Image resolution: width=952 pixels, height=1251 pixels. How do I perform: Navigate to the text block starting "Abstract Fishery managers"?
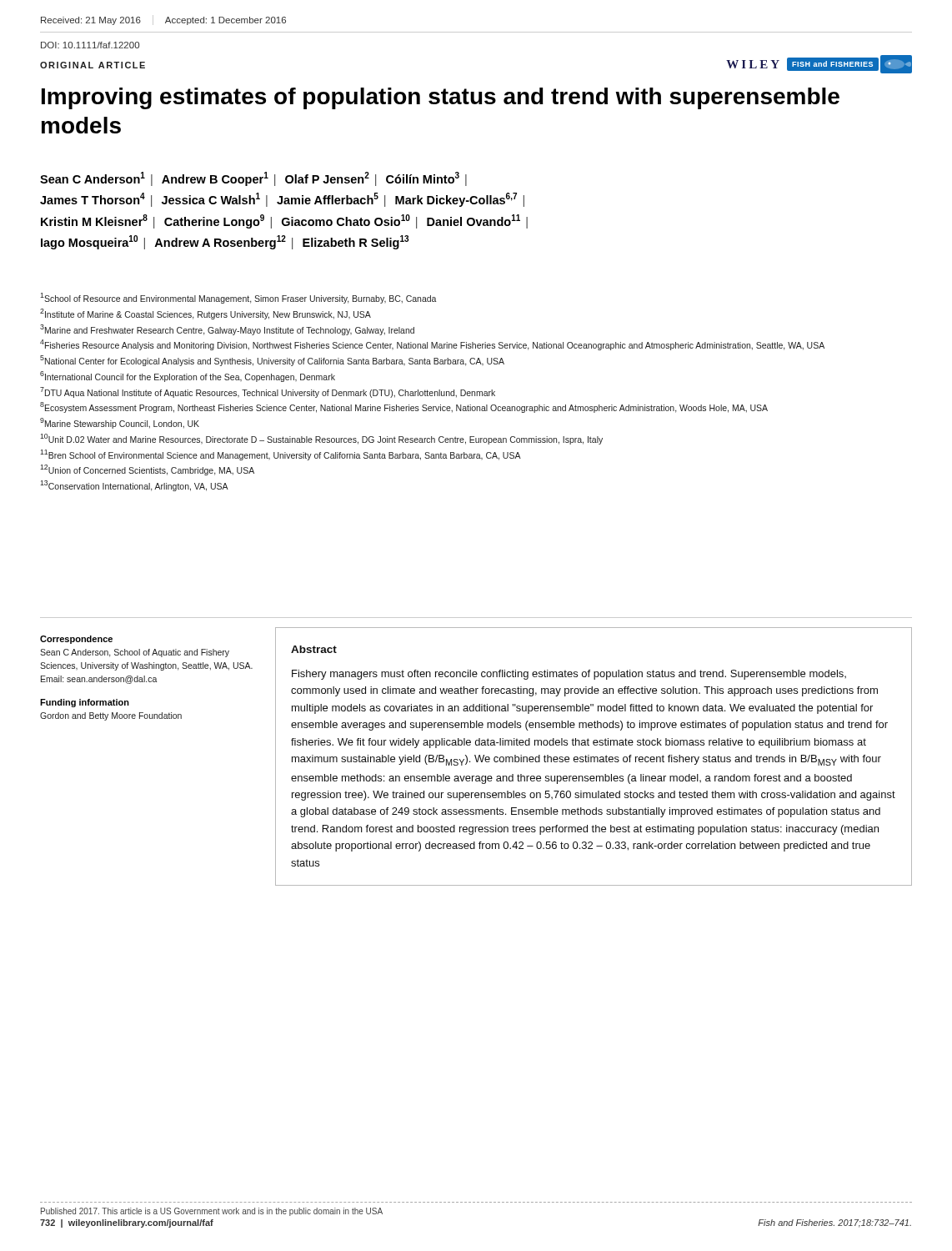tap(594, 756)
